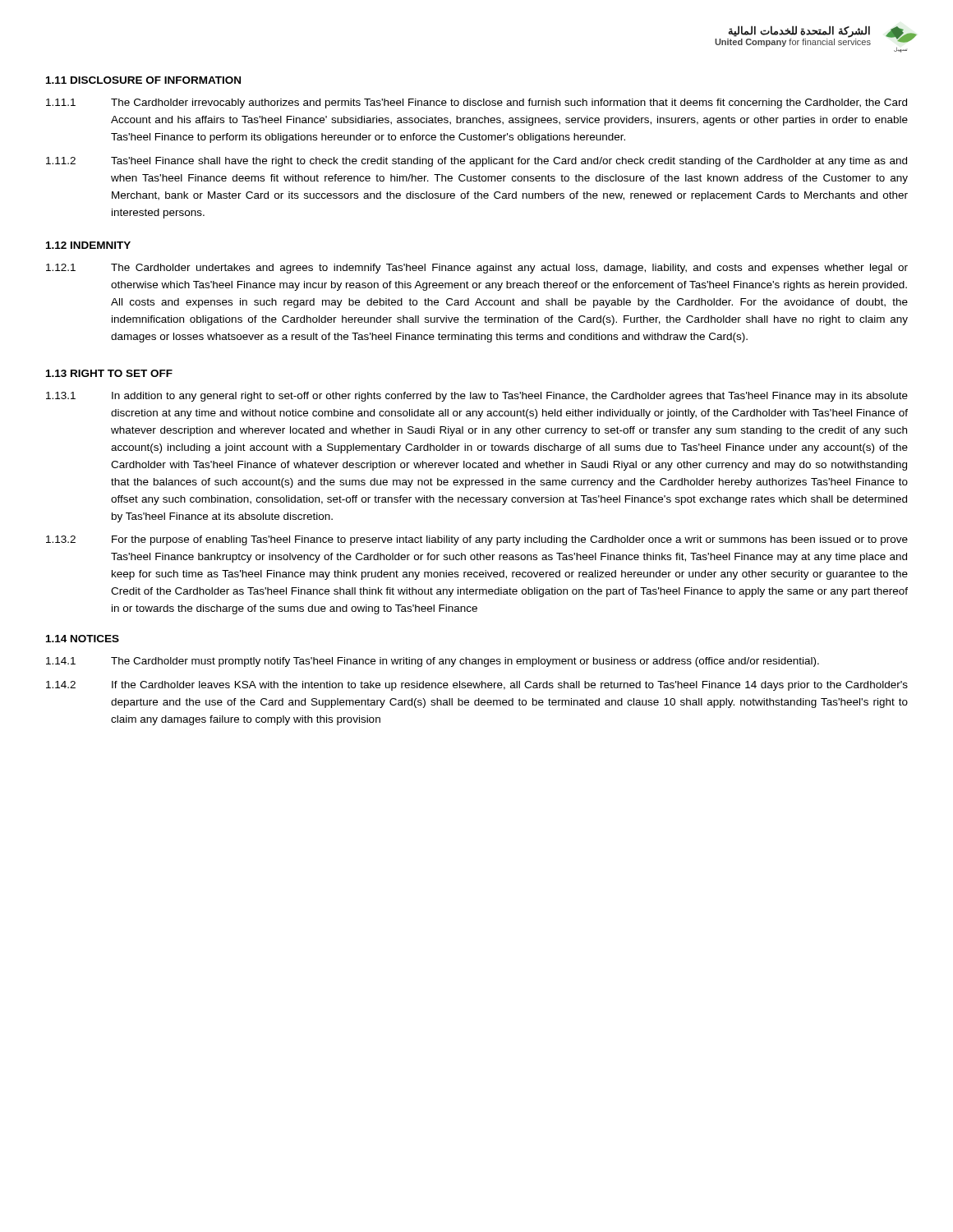Select the list item that reads "14.2 If the Cardholder leaves"
Screen dimensions: 1232x953
476,703
